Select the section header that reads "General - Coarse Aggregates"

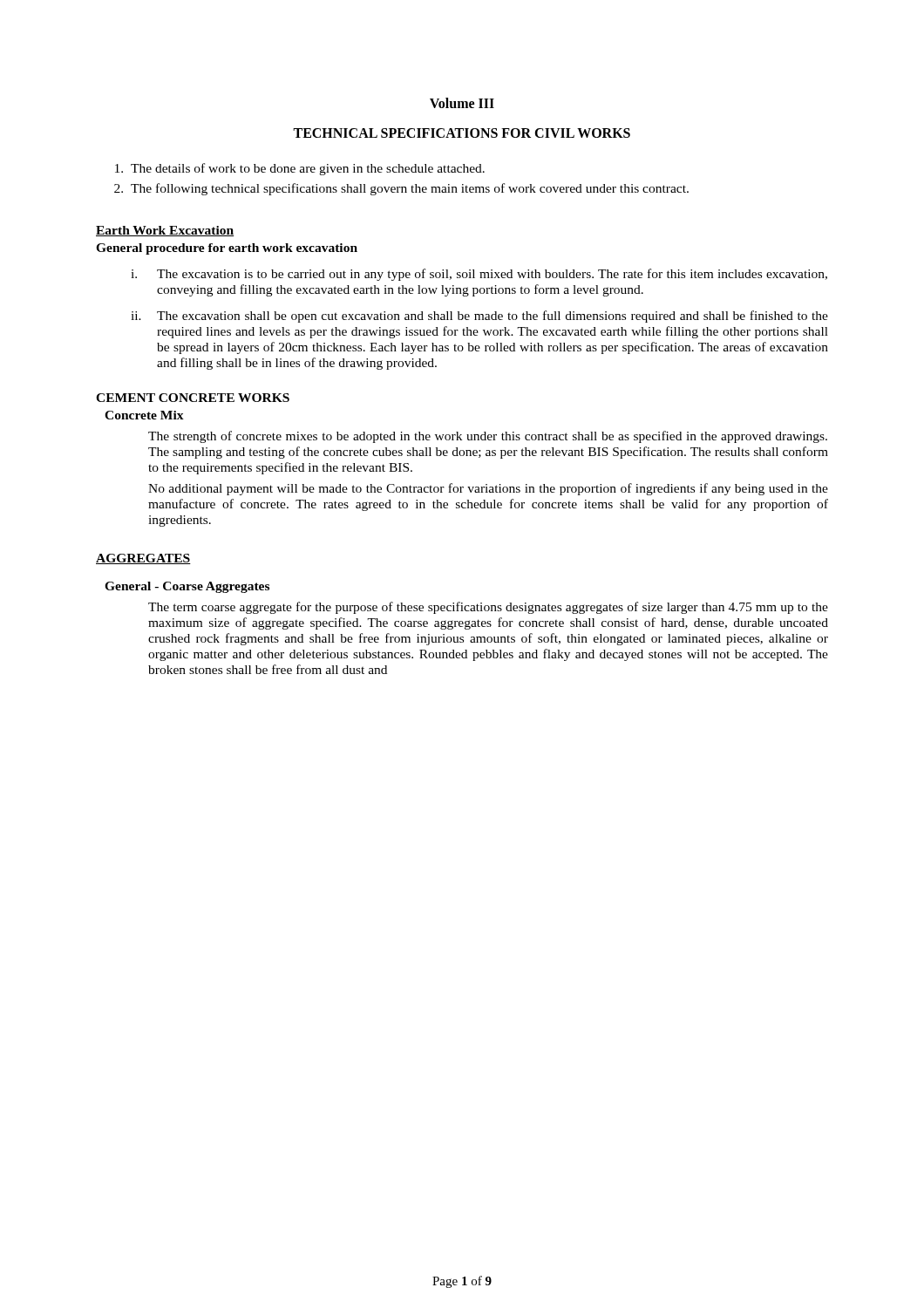coord(187,586)
